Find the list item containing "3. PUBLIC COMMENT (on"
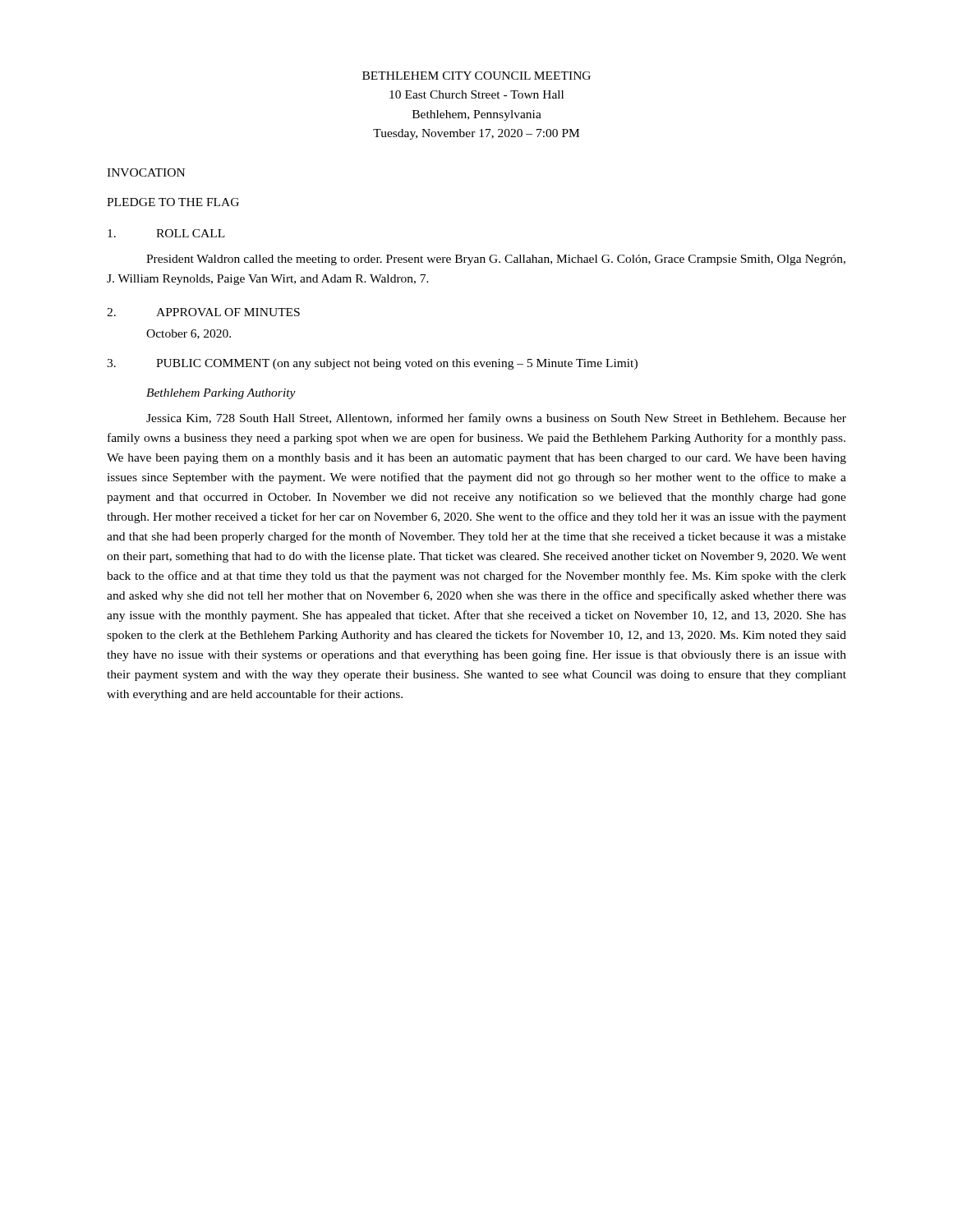The width and height of the screenshot is (953, 1232). [x=476, y=363]
